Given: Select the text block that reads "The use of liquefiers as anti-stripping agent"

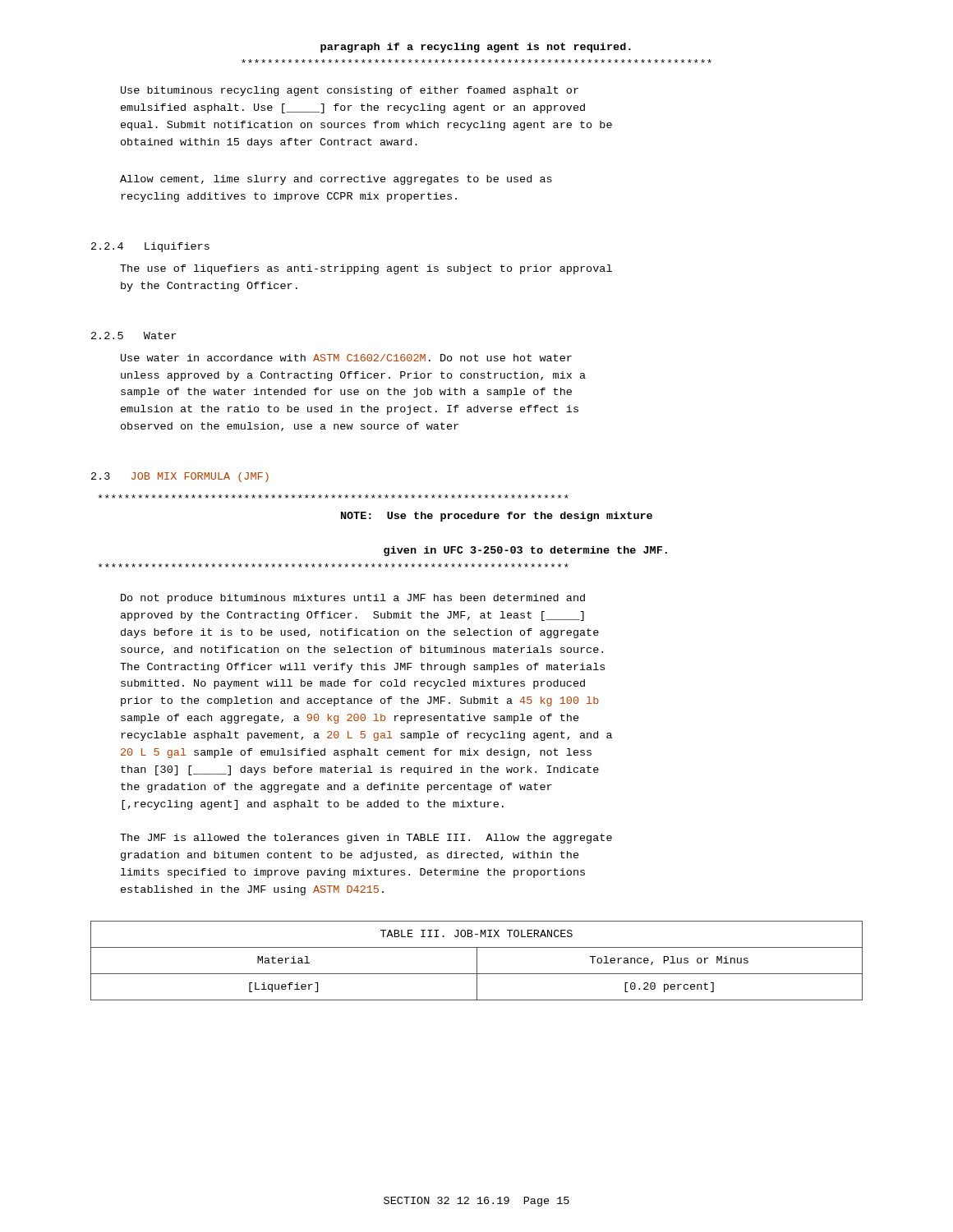Looking at the screenshot, I should click(366, 277).
